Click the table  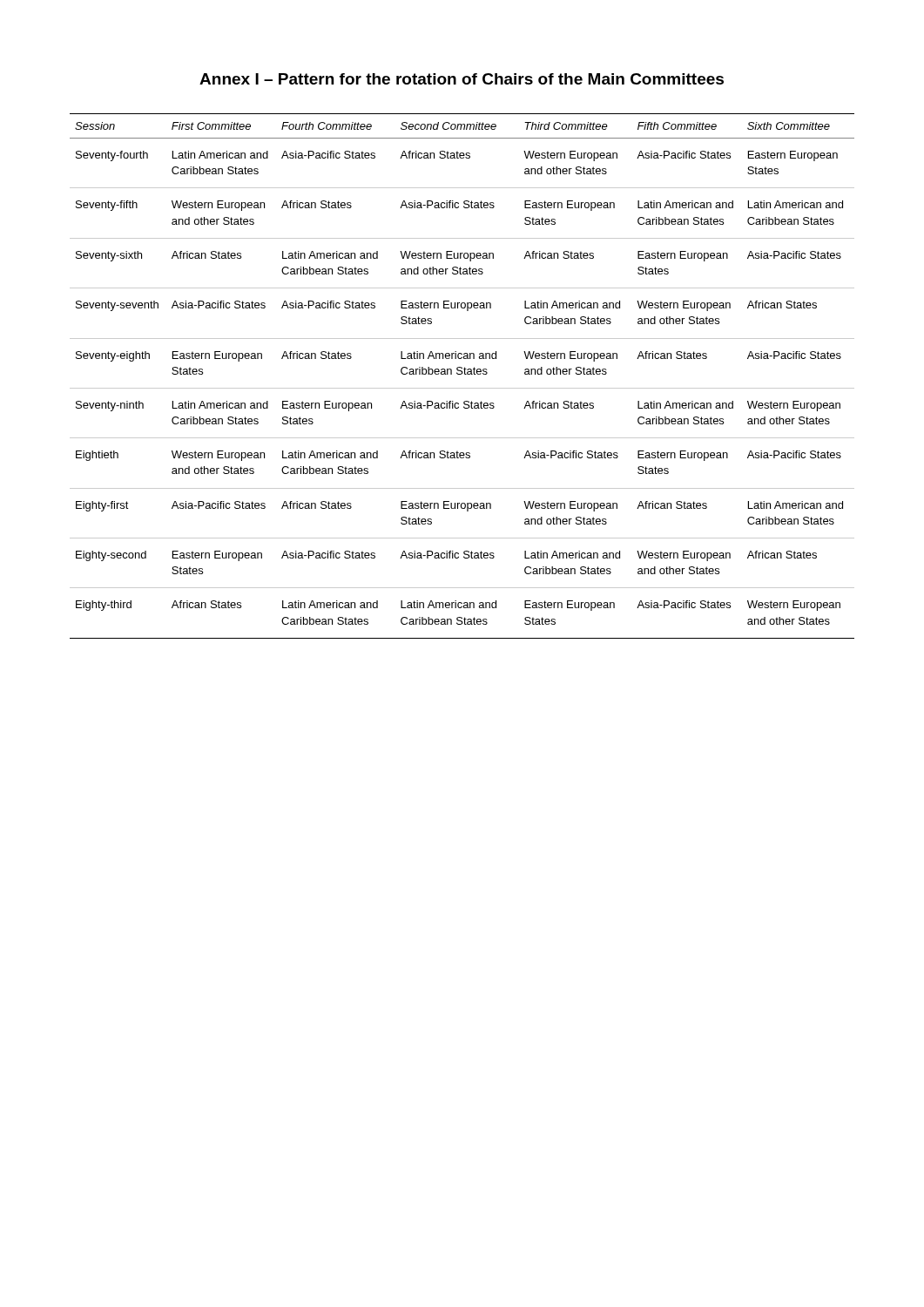tap(462, 376)
